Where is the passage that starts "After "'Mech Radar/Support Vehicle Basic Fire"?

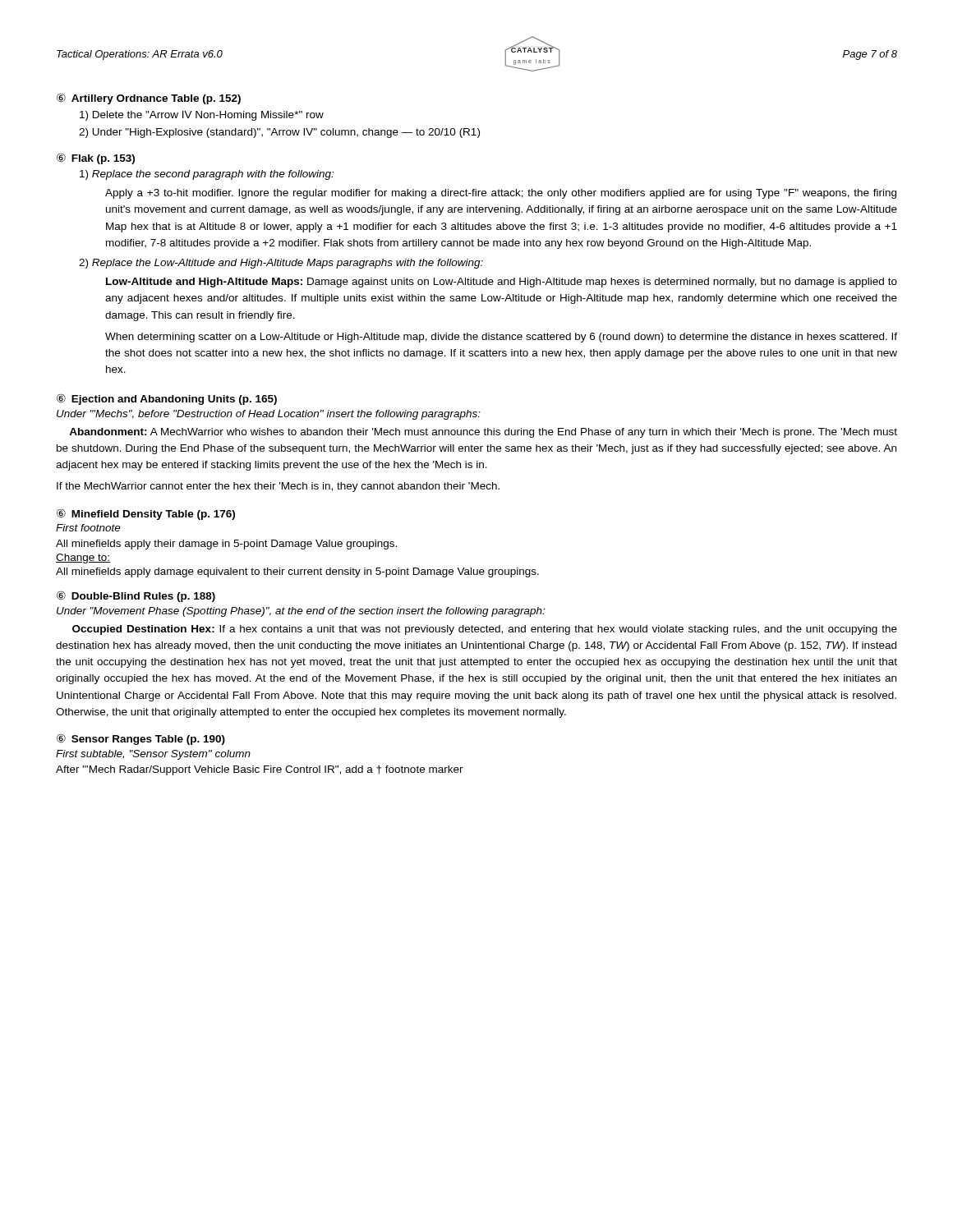[x=259, y=769]
